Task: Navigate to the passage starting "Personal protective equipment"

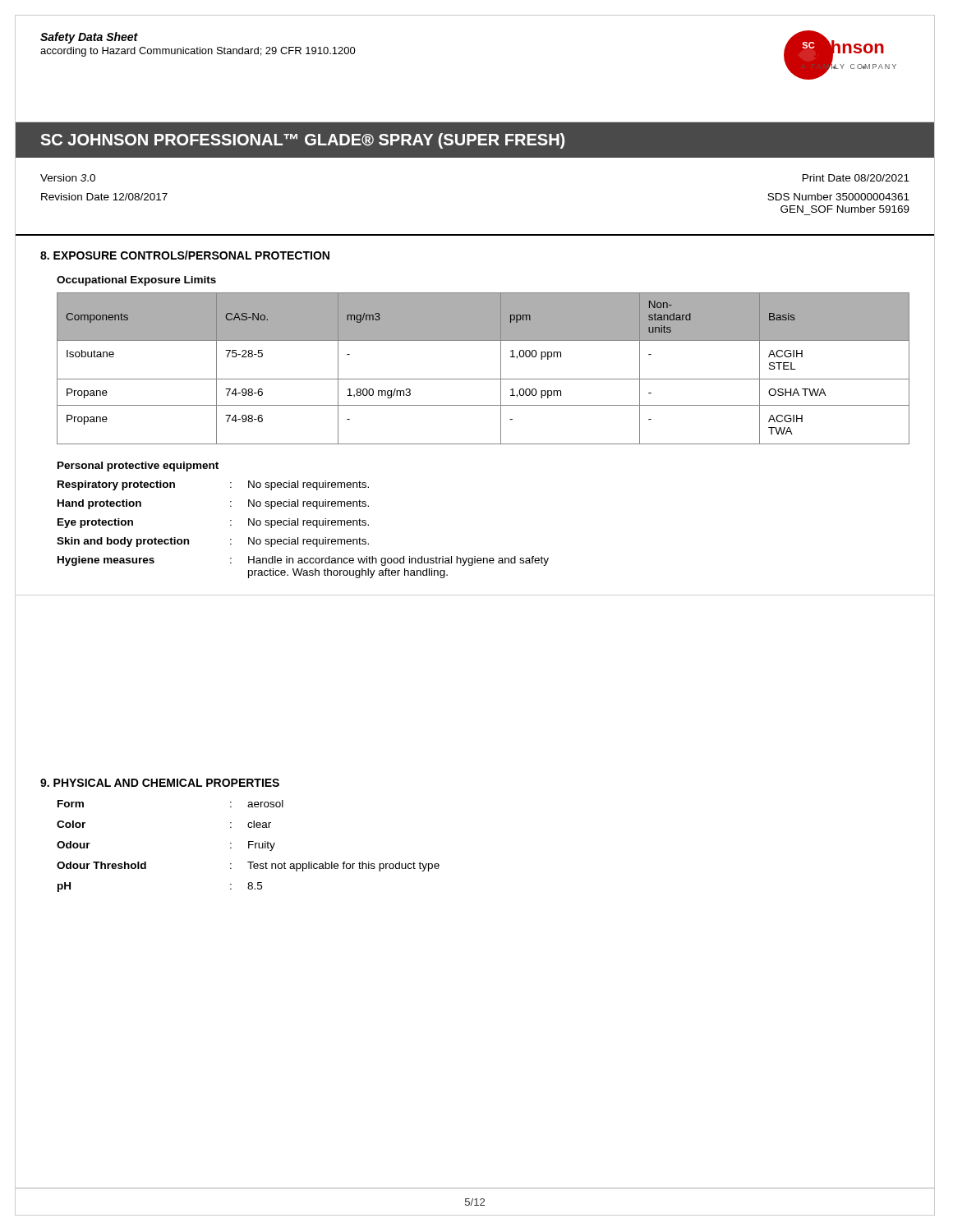Action: (138, 465)
